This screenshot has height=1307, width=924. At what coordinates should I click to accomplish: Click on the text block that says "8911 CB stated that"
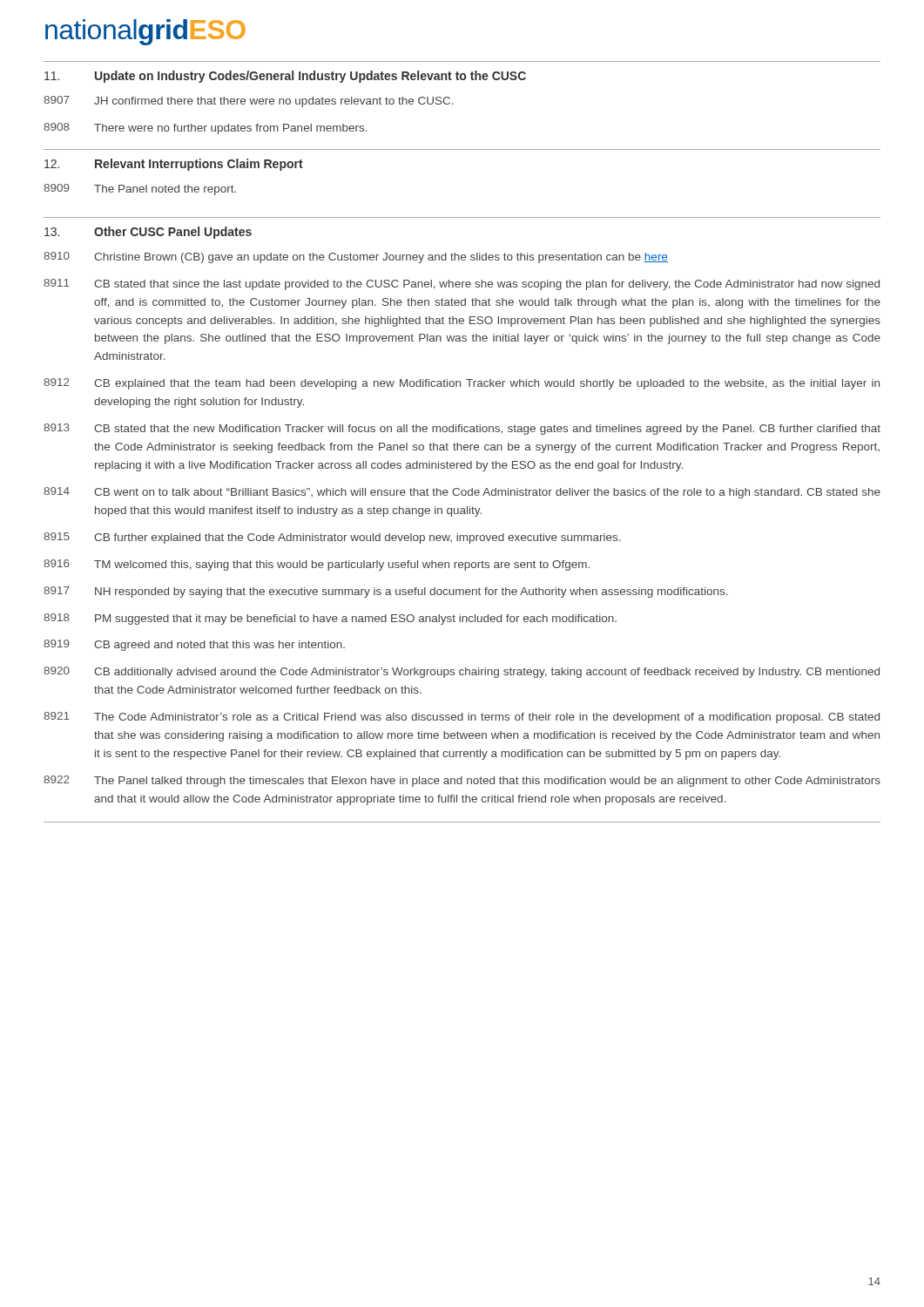(462, 321)
